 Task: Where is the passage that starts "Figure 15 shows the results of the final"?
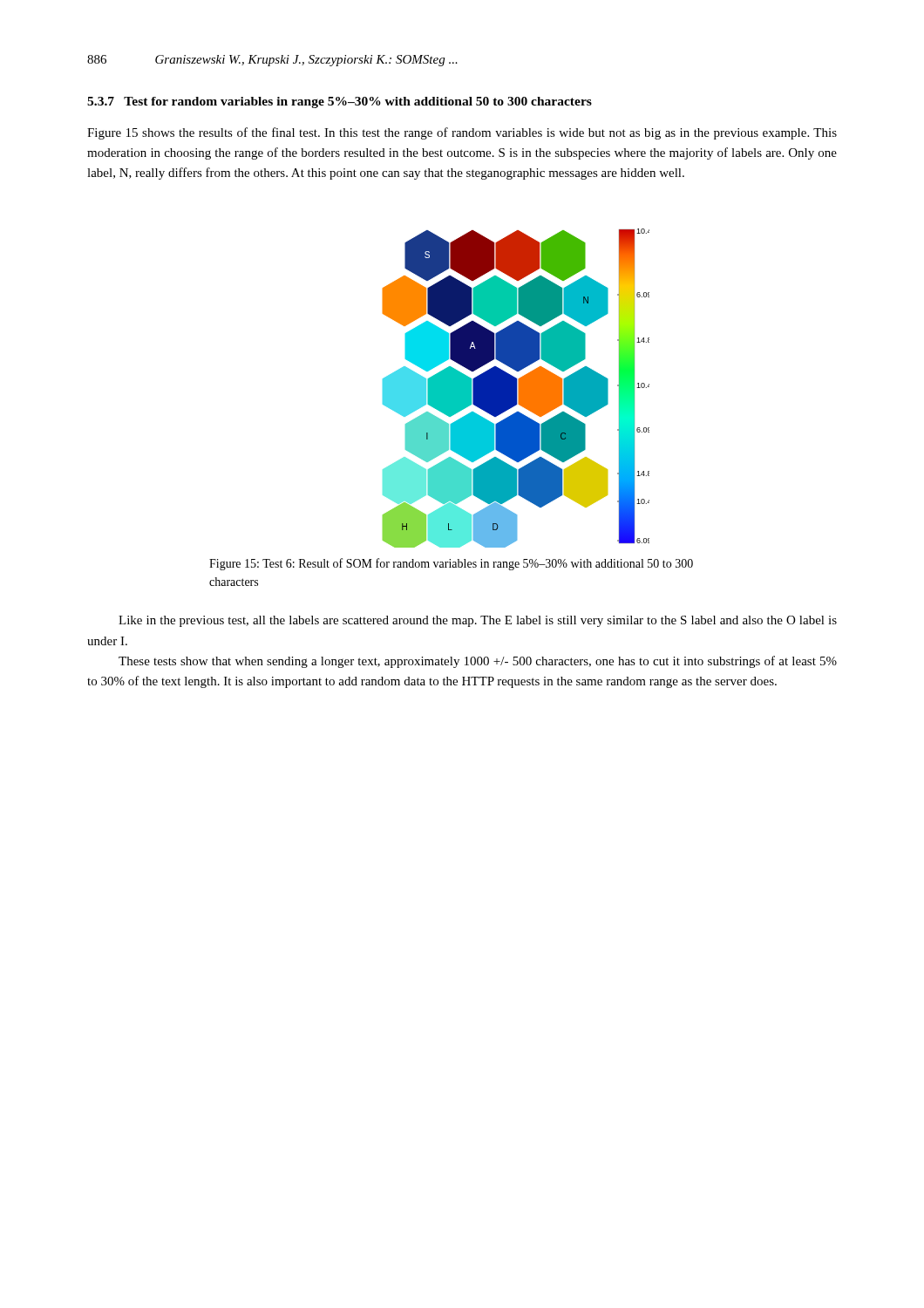pyautogui.click(x=462, y=153)
